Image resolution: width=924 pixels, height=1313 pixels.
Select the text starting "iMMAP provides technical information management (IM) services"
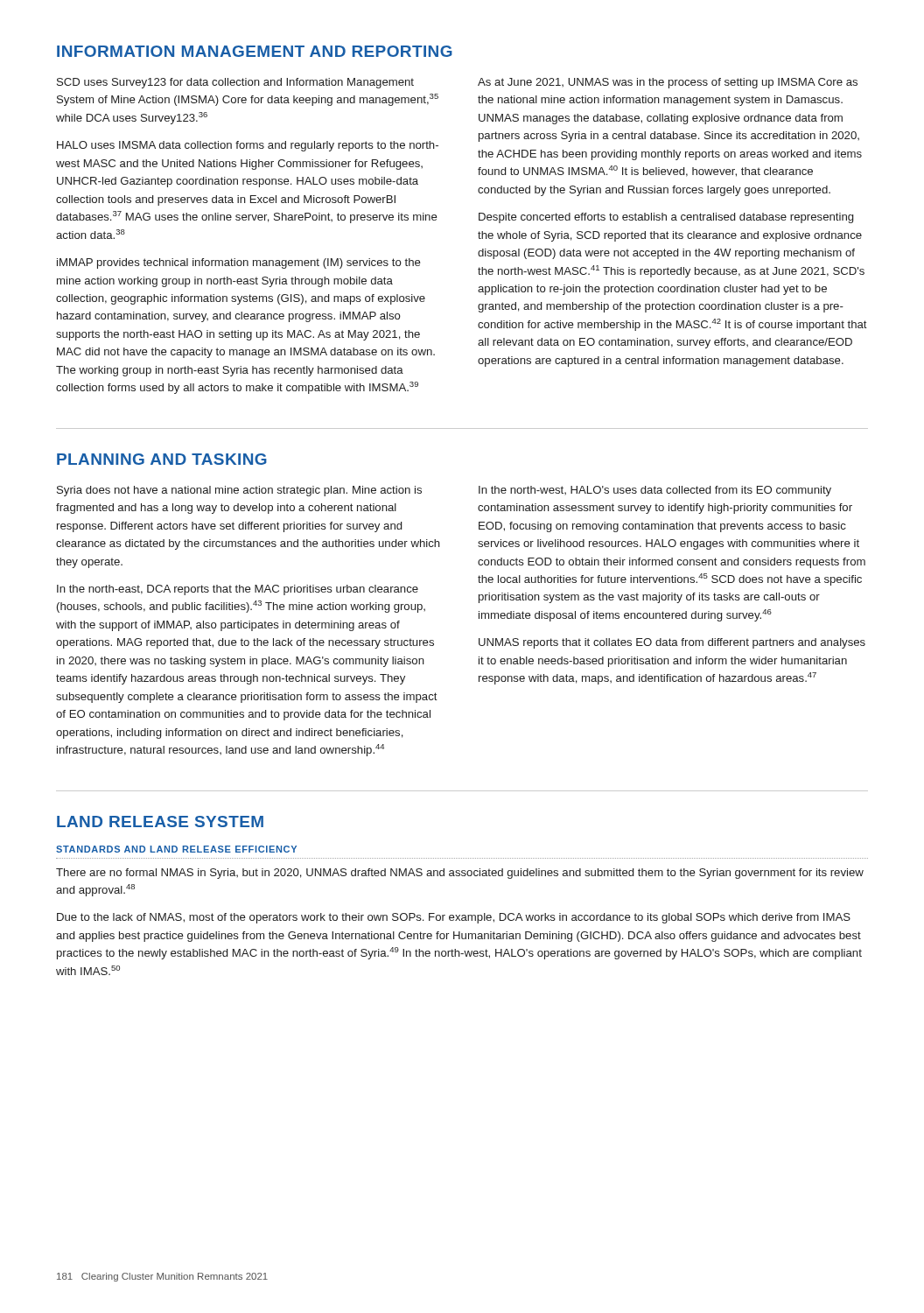click(251, 326)
